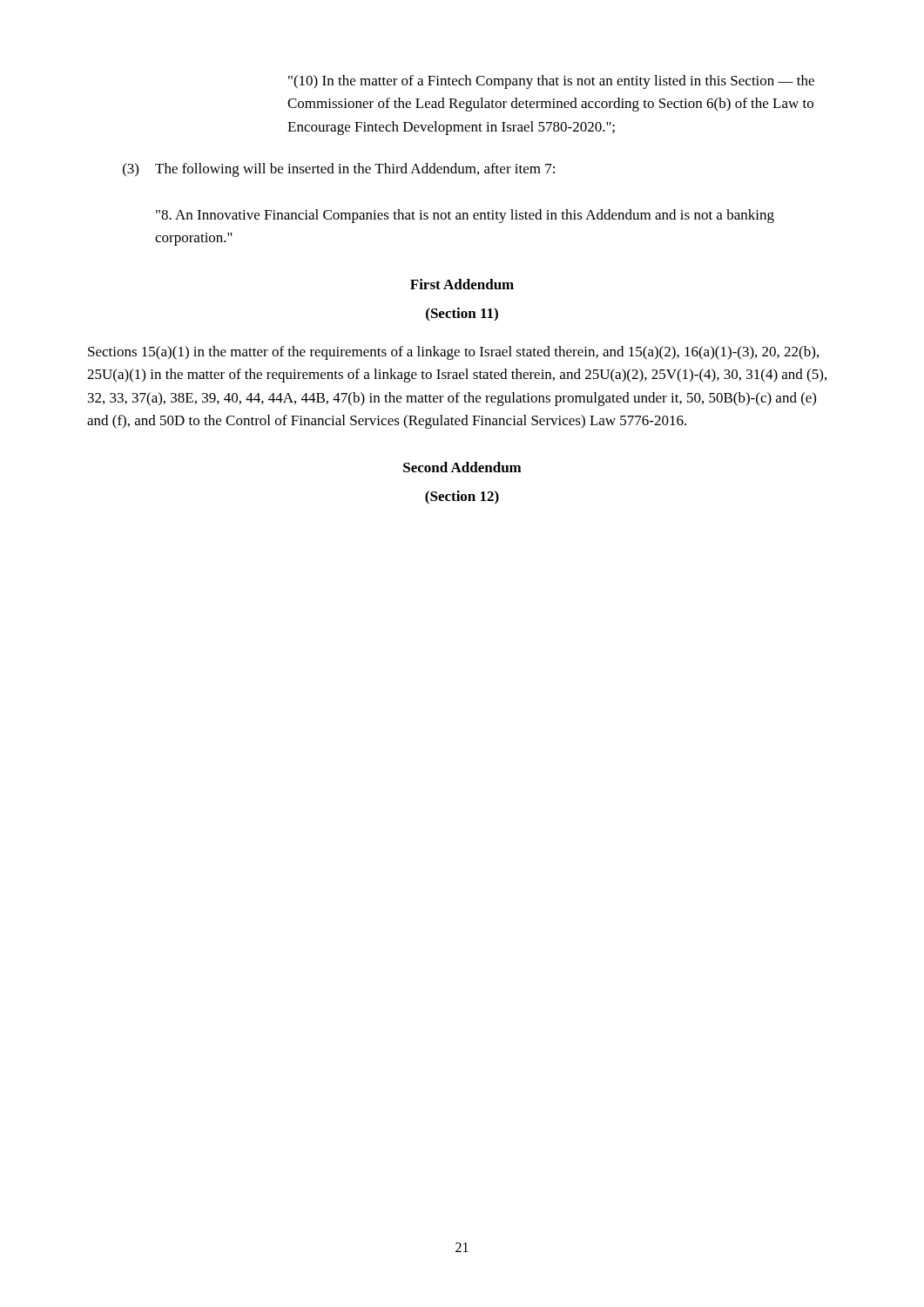This screenshot has height=1307, width=924.
Task: Click where it says "(Section 12)"
Action: coord(462,496)
